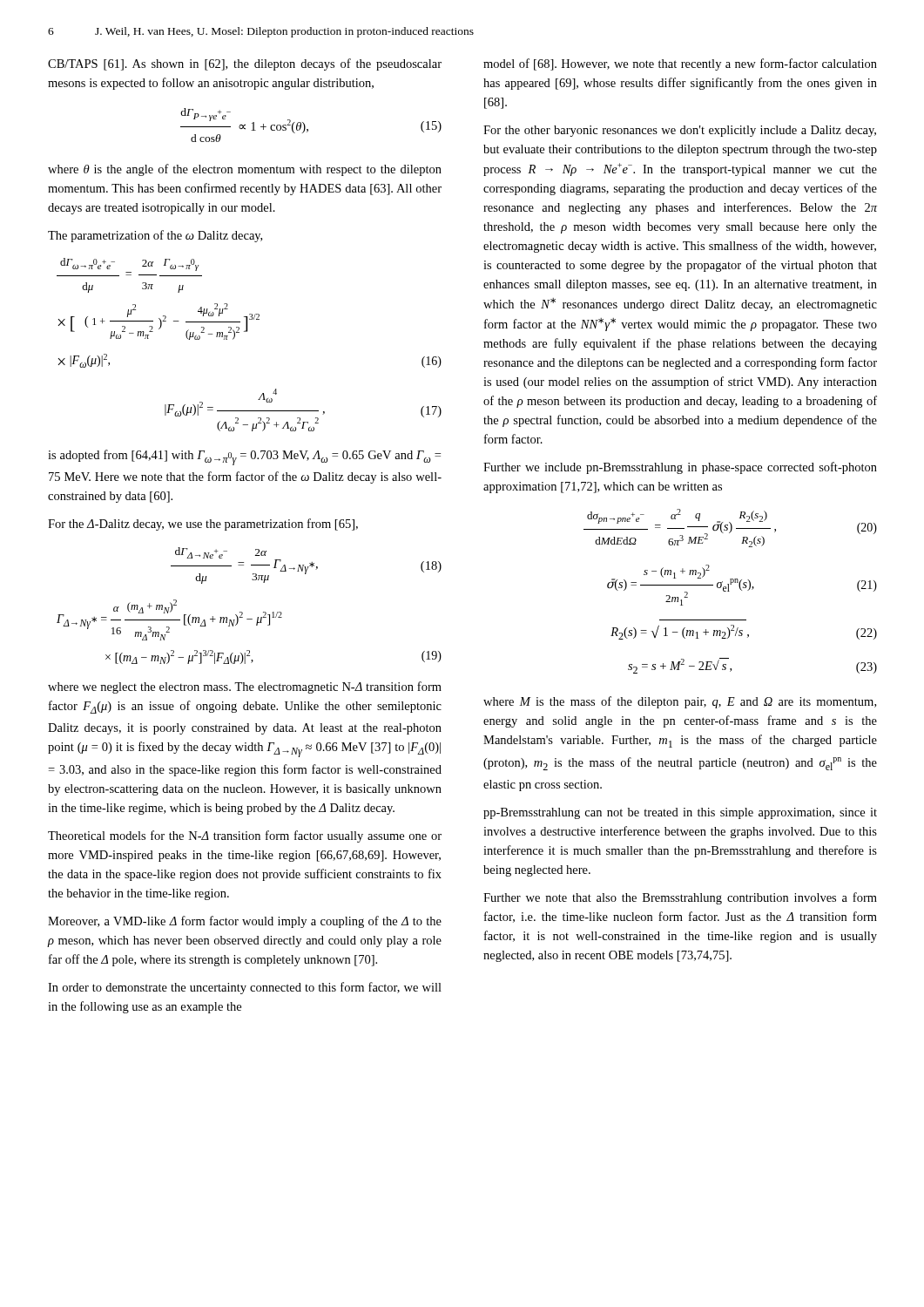Image resolution: width=924 pixels, height=1307 pixels.
Task: Click on the region starting "R2(s) = √1 − (m1 + m2)2/s, (22)"
Action: coord(744,633)
